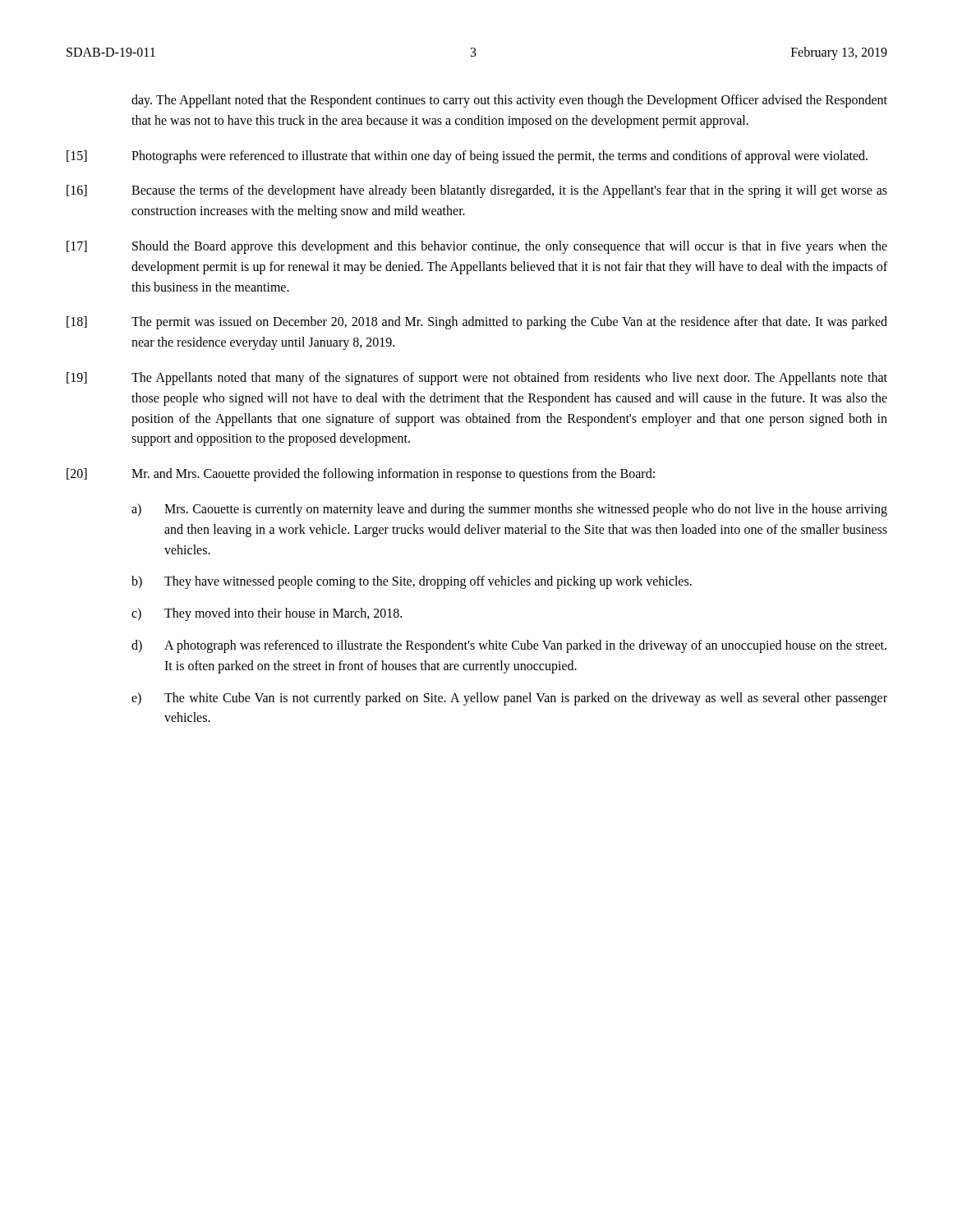The height and width of the screenshot is (1232, 953).
Task: Find the text block starting "day. The Appellant"
Action: pyautogui.click(x=509, y=110)
